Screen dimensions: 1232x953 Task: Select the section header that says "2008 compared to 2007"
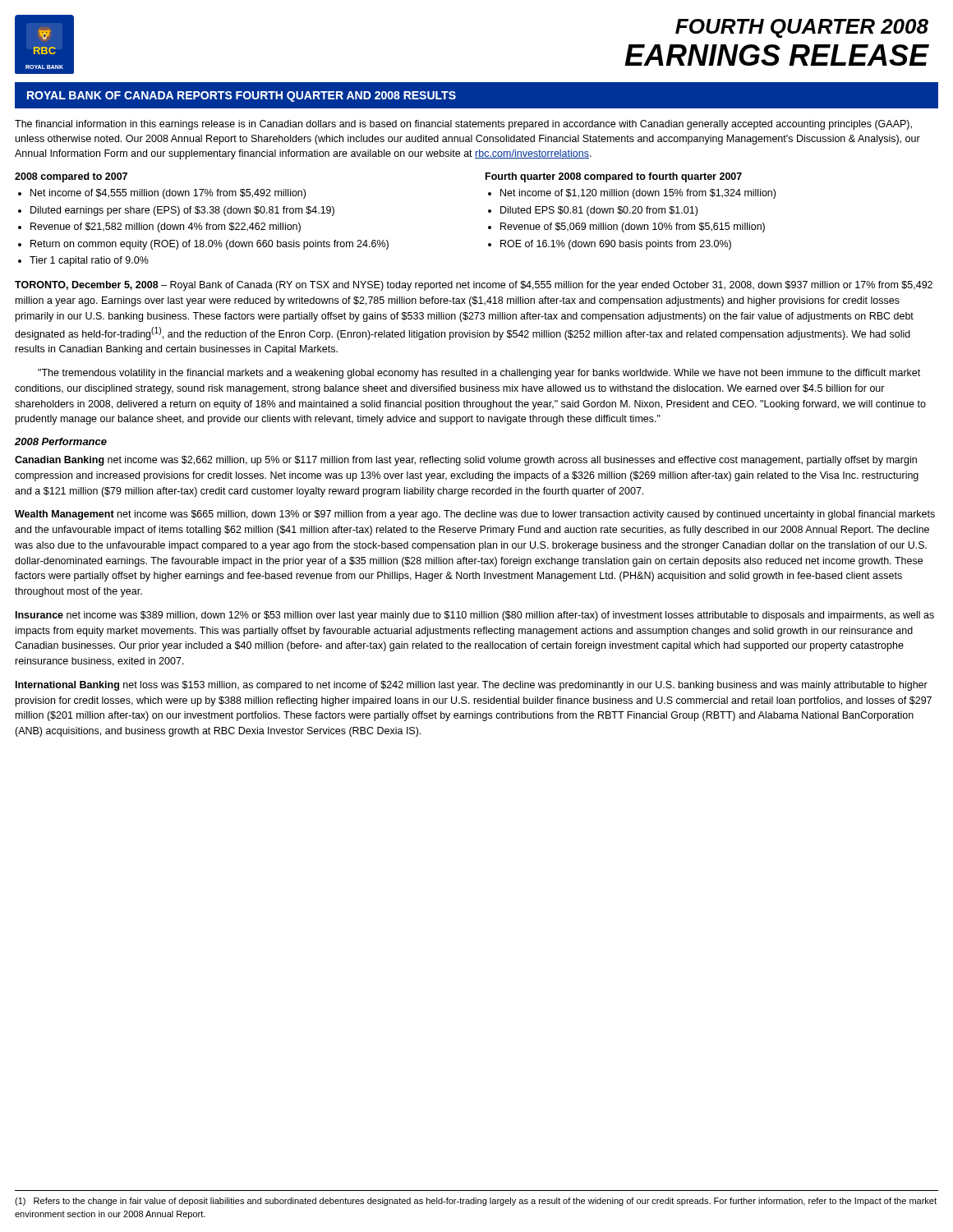coord(71,177)
